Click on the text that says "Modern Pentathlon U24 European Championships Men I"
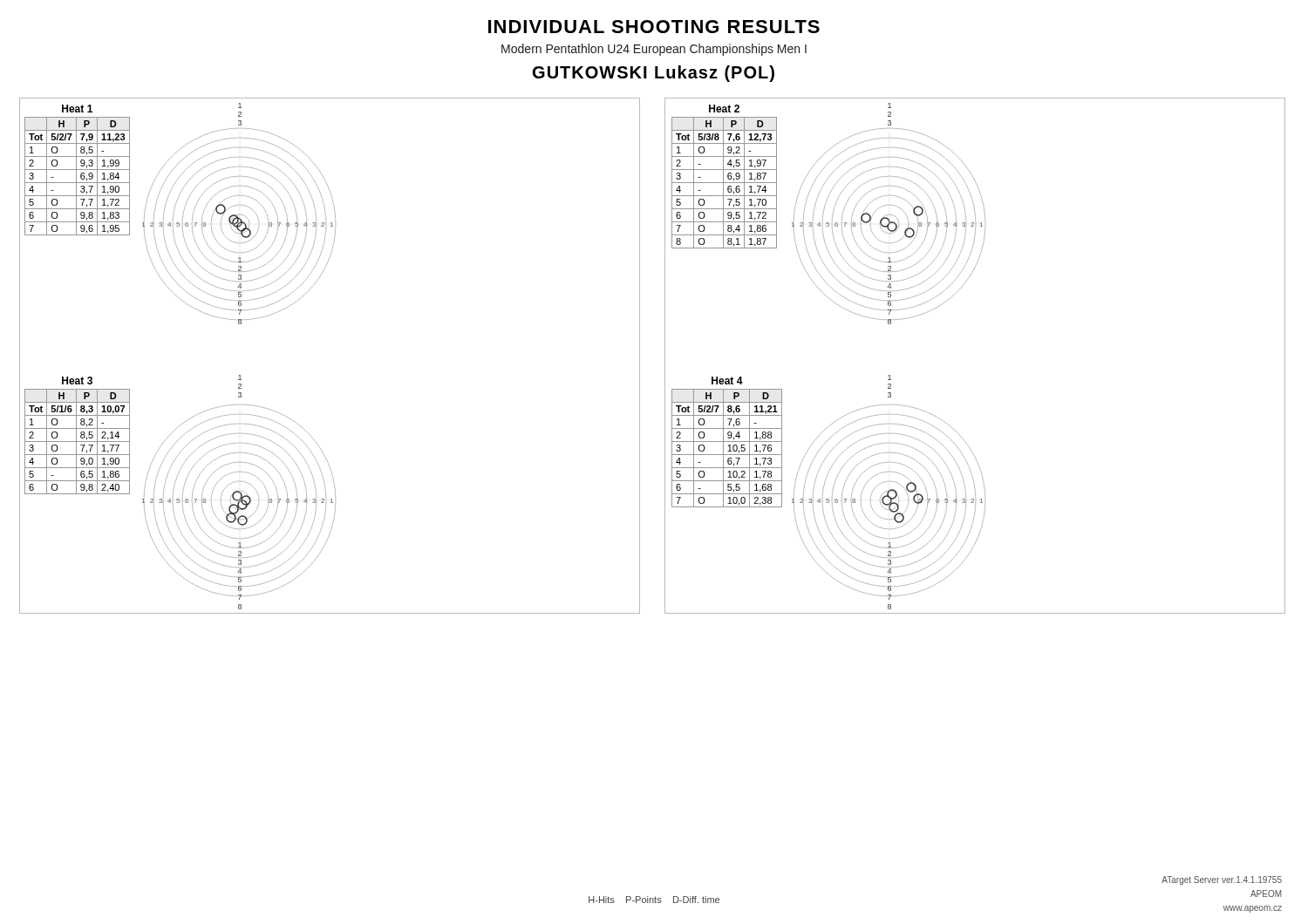Image resolution: width=1308 pixels, height=924 pixels. (x=654, y=49)
